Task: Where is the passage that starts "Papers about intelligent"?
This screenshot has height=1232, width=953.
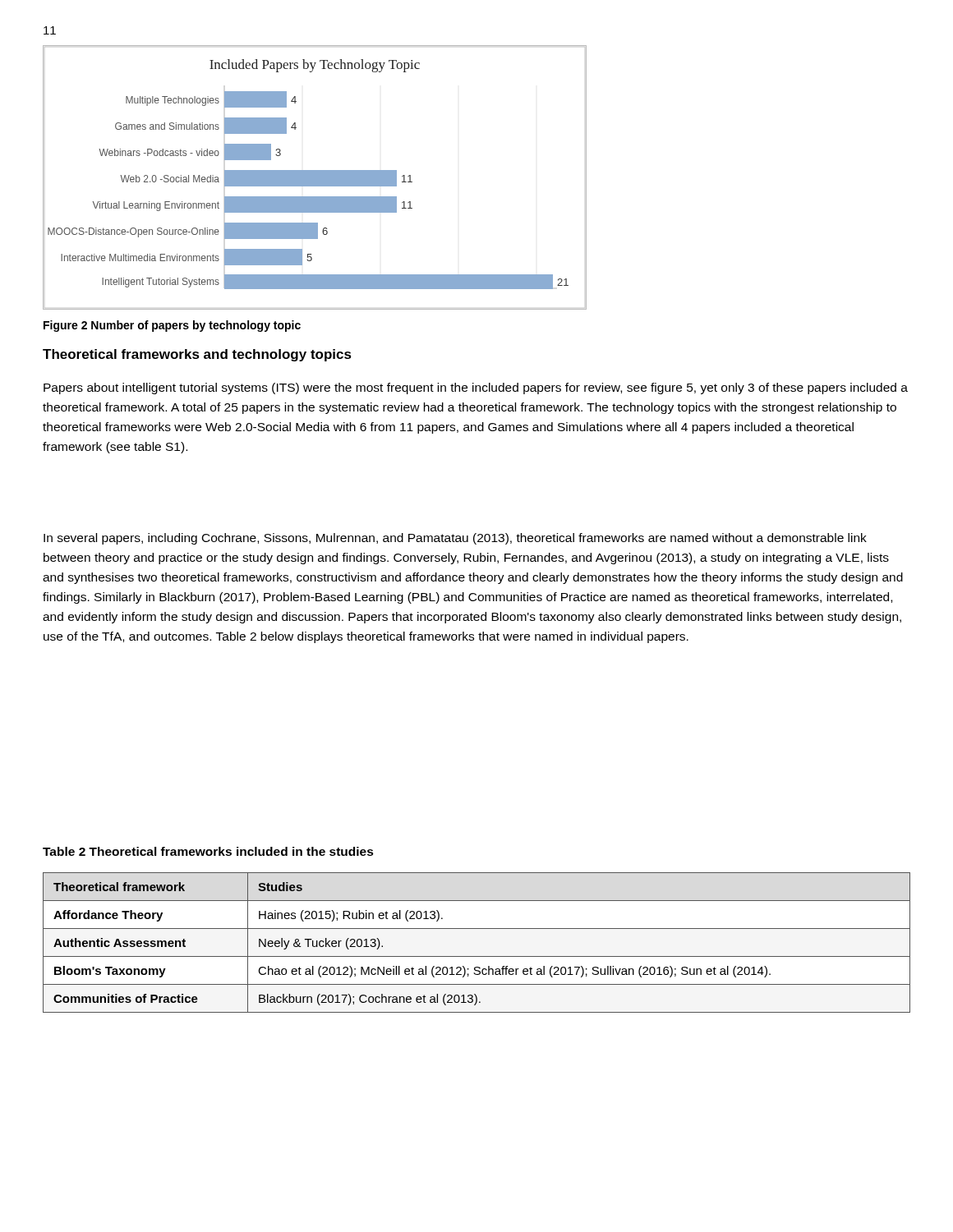Action: click(x=475, y=417)
